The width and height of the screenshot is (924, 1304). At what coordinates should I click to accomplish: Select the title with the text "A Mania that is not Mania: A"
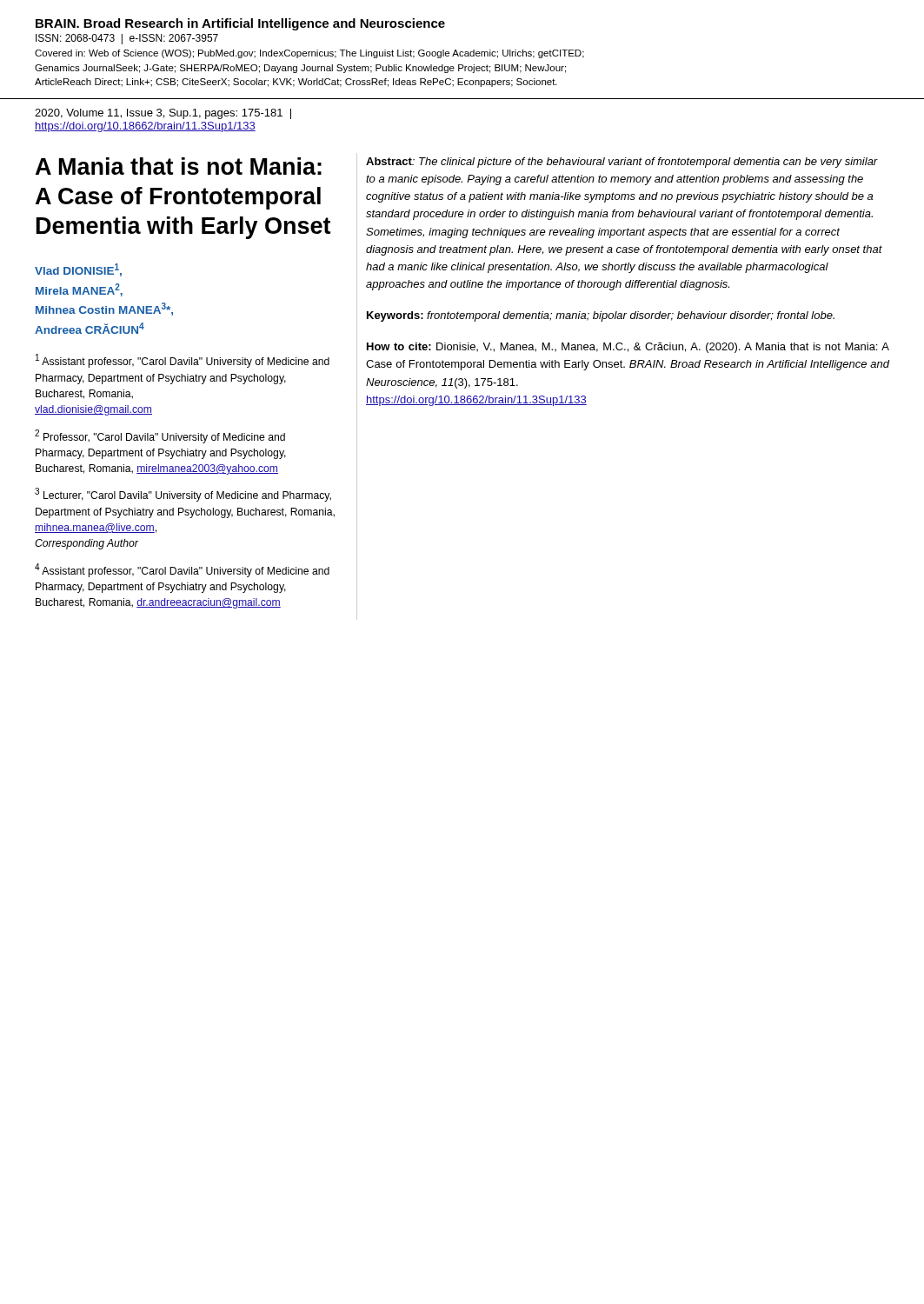pos(183,196)
